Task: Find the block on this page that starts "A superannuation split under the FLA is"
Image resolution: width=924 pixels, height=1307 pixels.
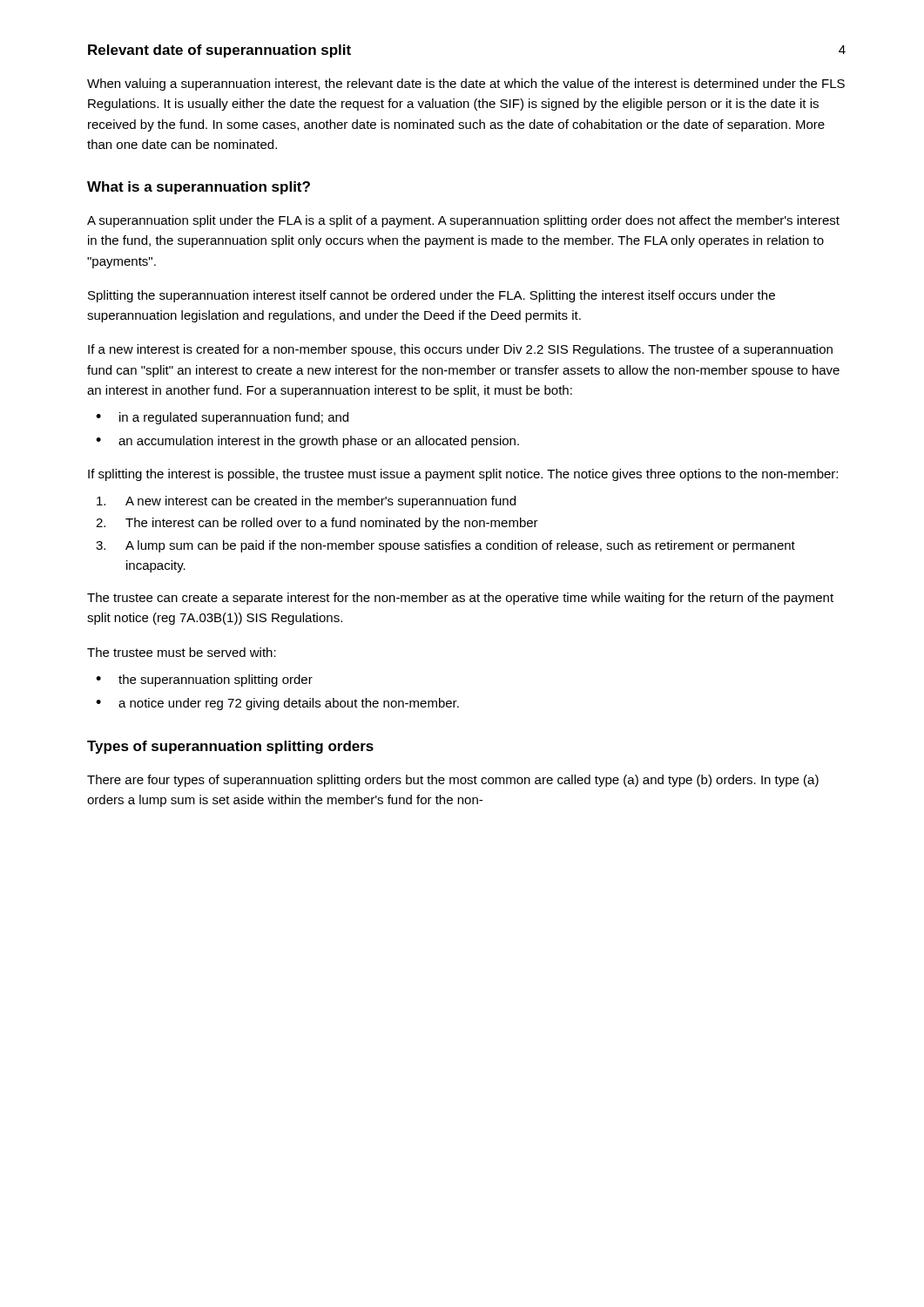Action: (x=463, y=240)
